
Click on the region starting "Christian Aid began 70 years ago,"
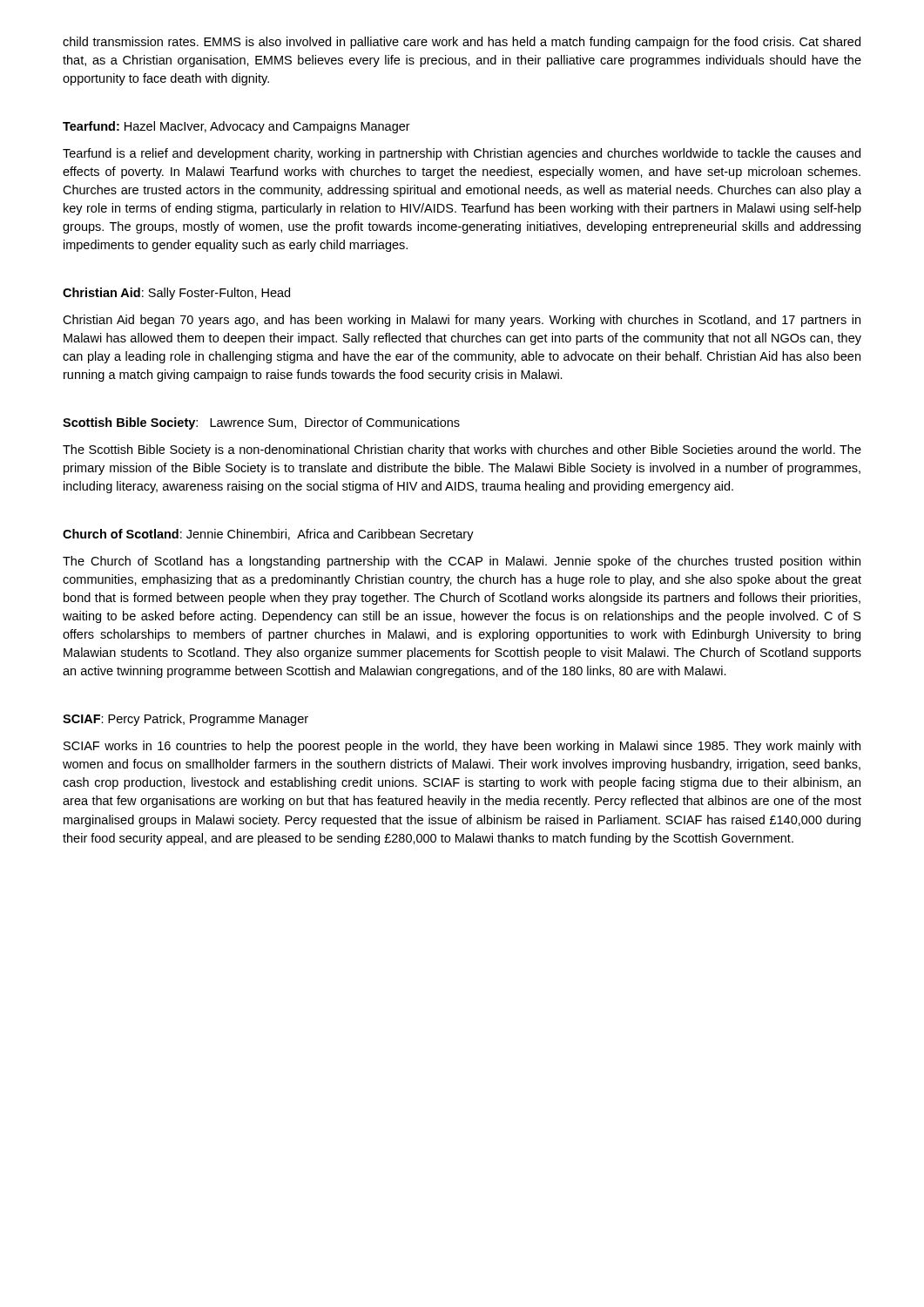coord(462,348)
